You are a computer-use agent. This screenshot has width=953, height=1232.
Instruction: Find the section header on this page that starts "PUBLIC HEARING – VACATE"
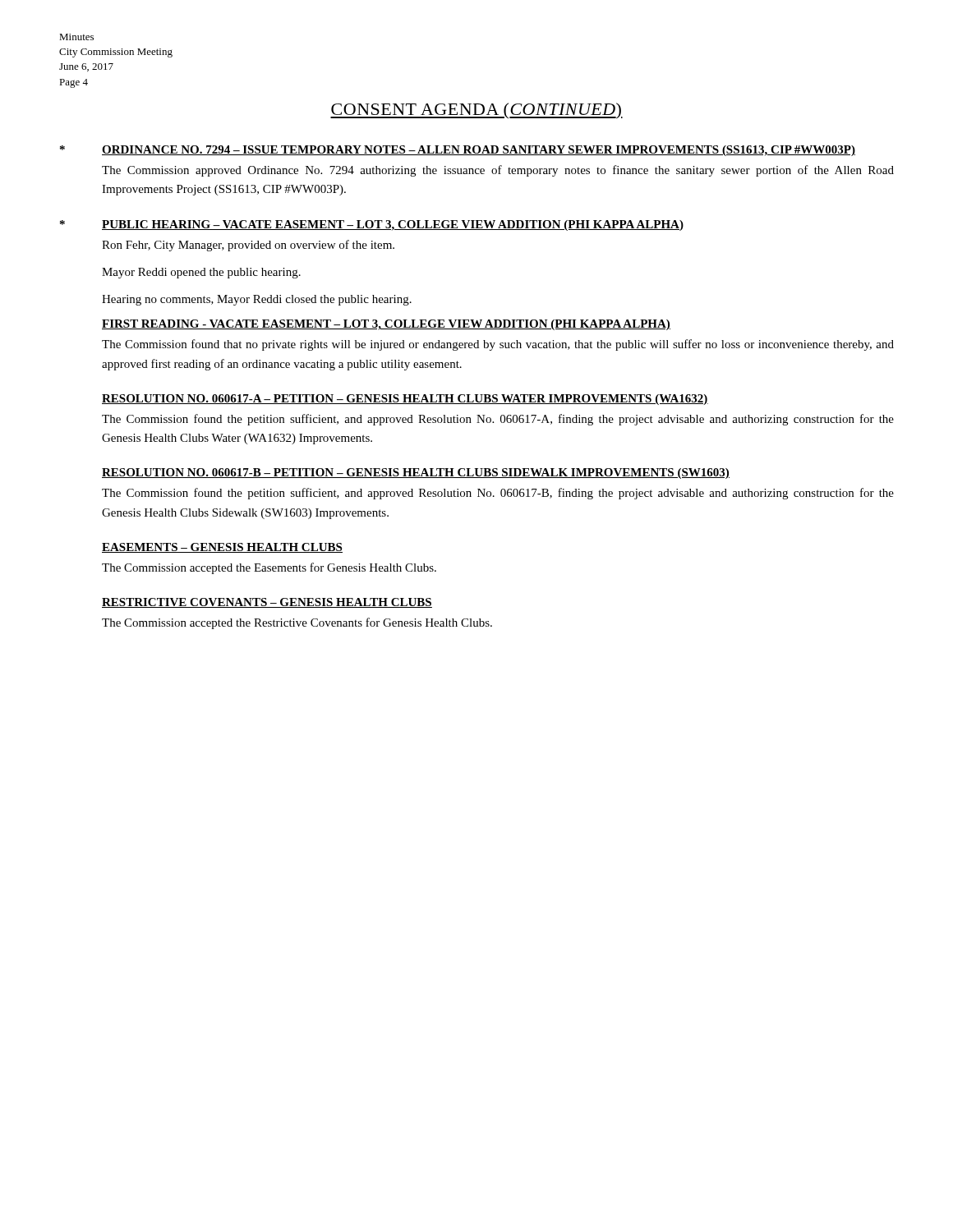pyautogui.click(x=393, y=224)
